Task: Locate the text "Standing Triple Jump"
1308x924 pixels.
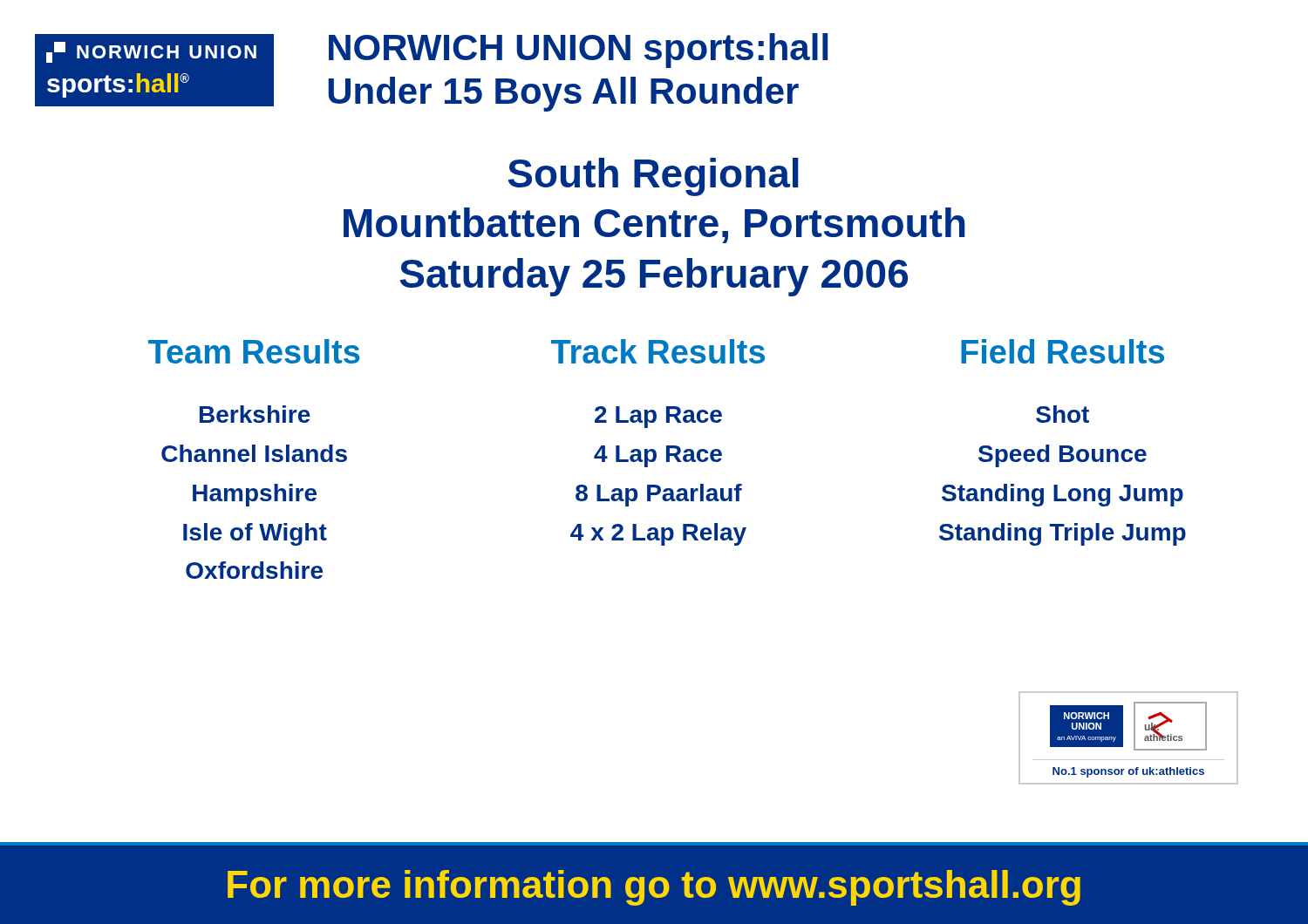Action: pyautogui.click(x=1062, y=533)
